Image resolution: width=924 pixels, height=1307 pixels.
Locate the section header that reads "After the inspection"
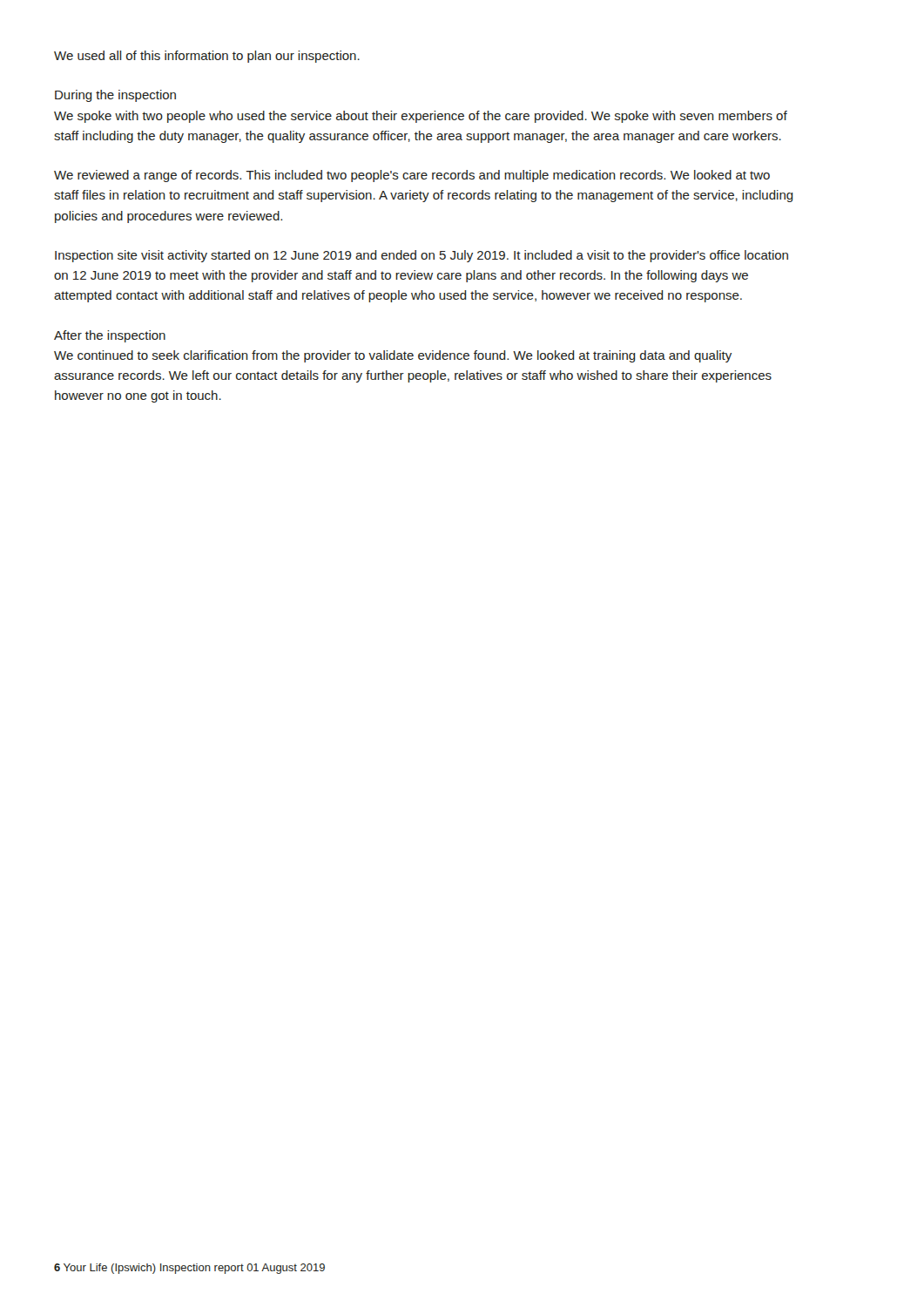(x=110, y=335)
